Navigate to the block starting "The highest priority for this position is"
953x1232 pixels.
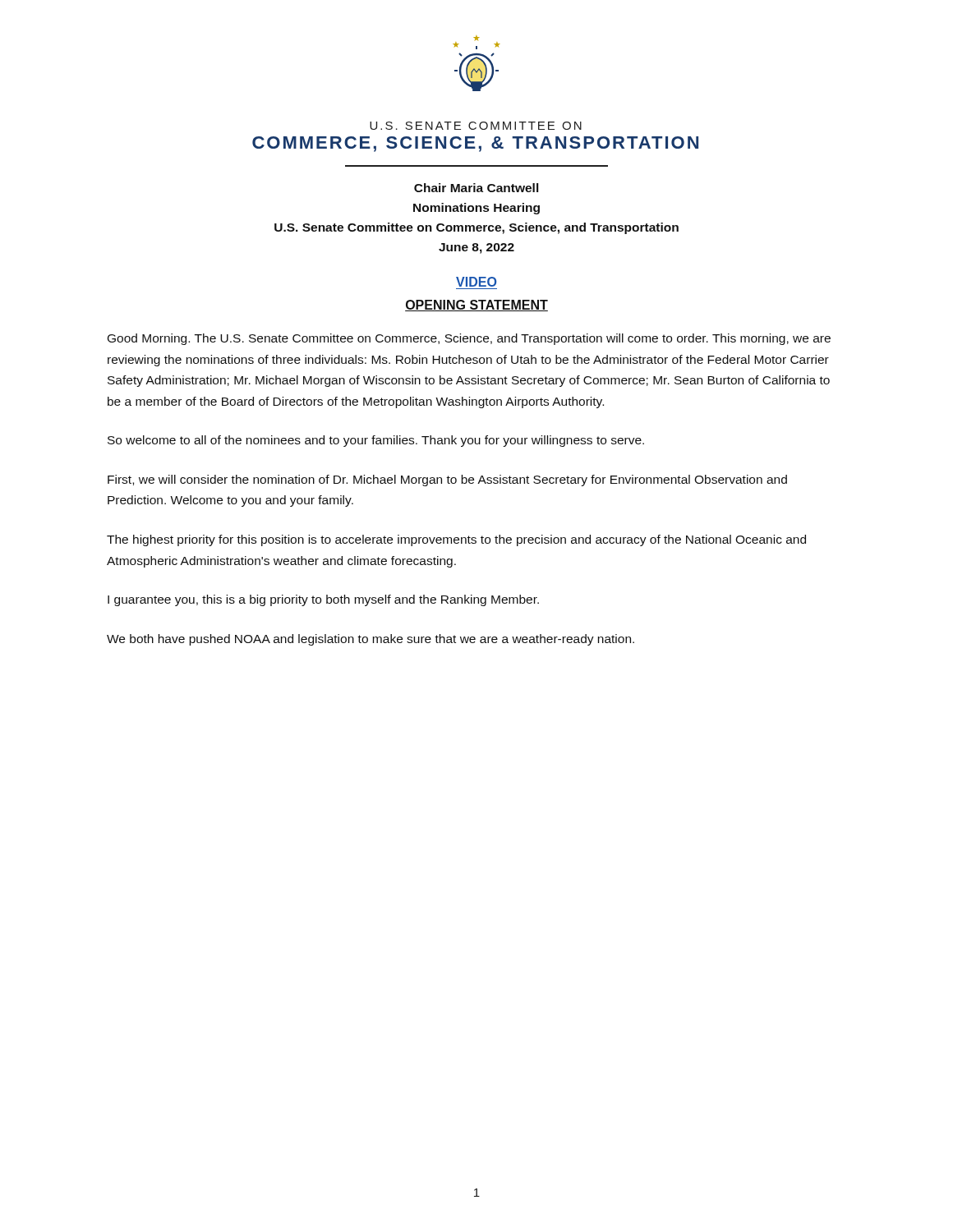tap(457, 550)
